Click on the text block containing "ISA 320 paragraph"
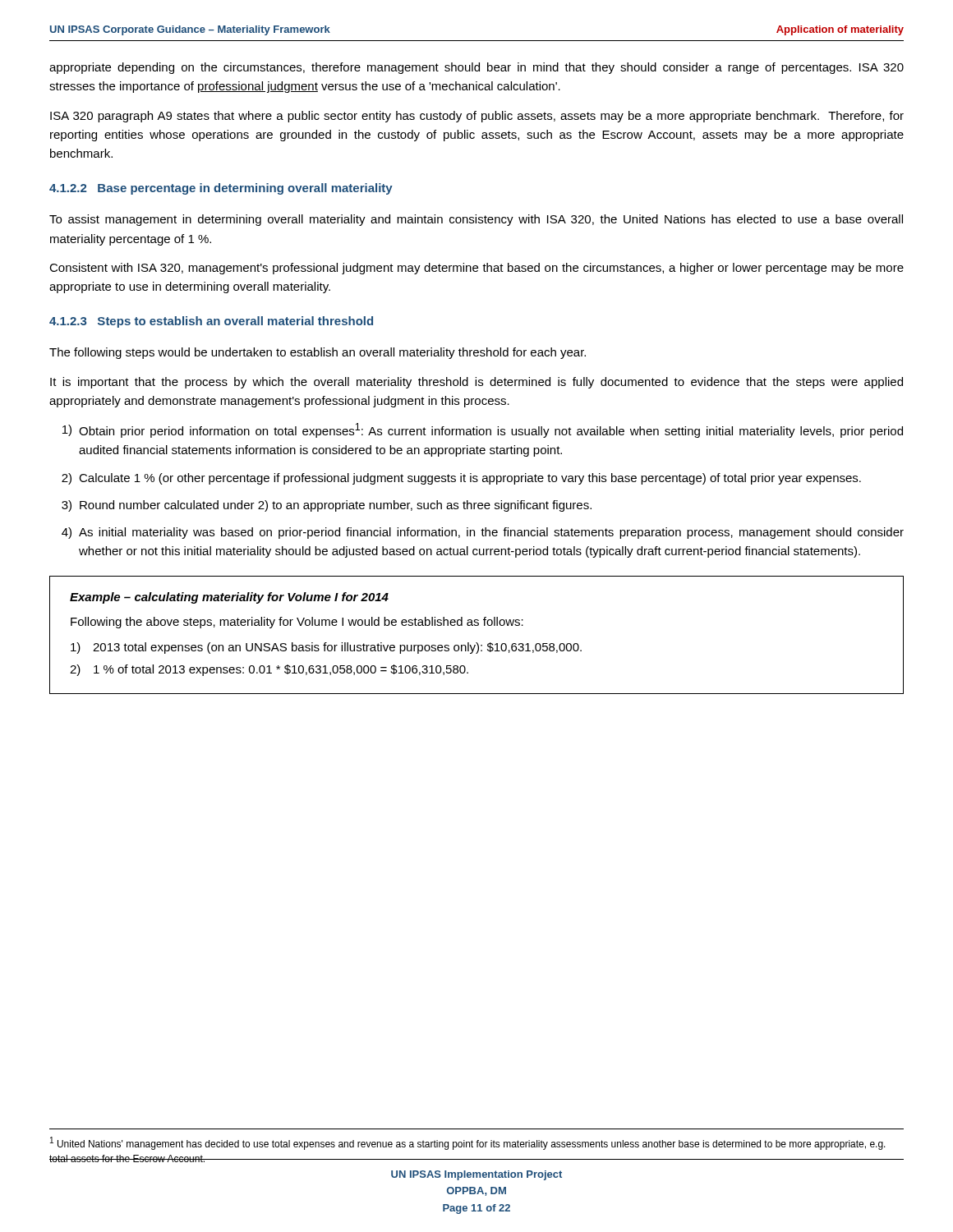This screenshot has width=953, height=1232. [476, 134]
